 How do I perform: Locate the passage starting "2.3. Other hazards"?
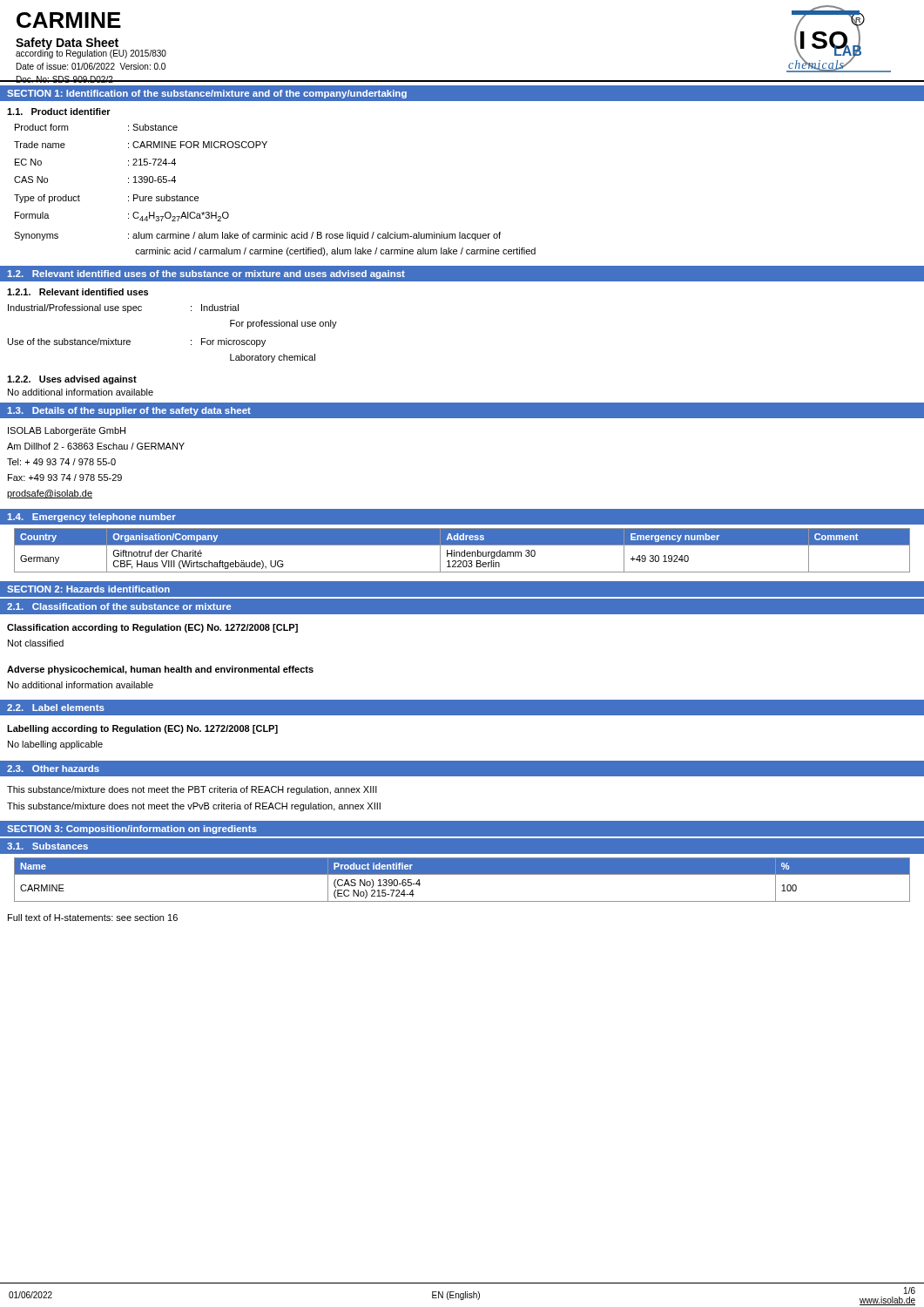[53, 769]
